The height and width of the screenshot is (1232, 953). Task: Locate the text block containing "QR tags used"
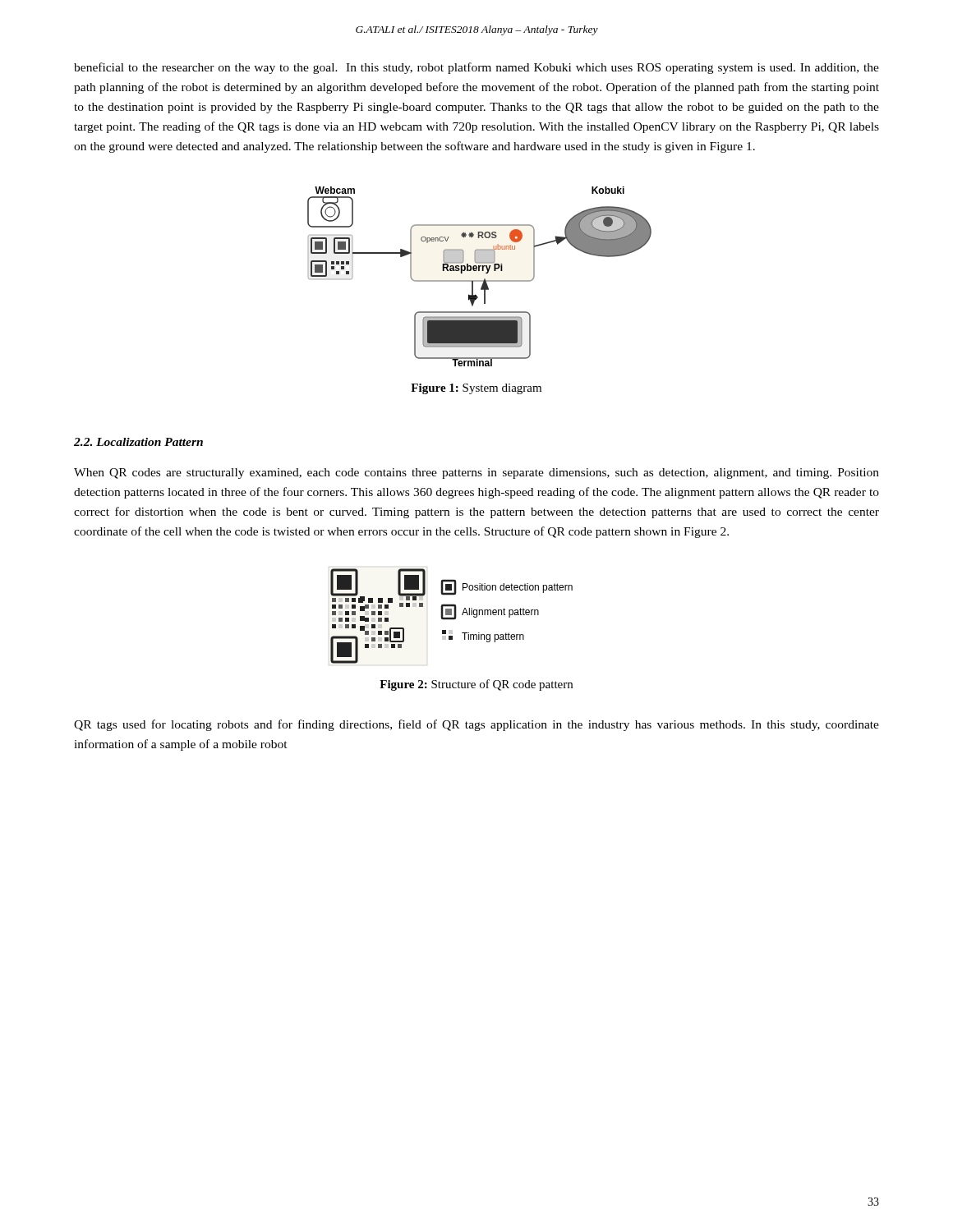(476, 734)
